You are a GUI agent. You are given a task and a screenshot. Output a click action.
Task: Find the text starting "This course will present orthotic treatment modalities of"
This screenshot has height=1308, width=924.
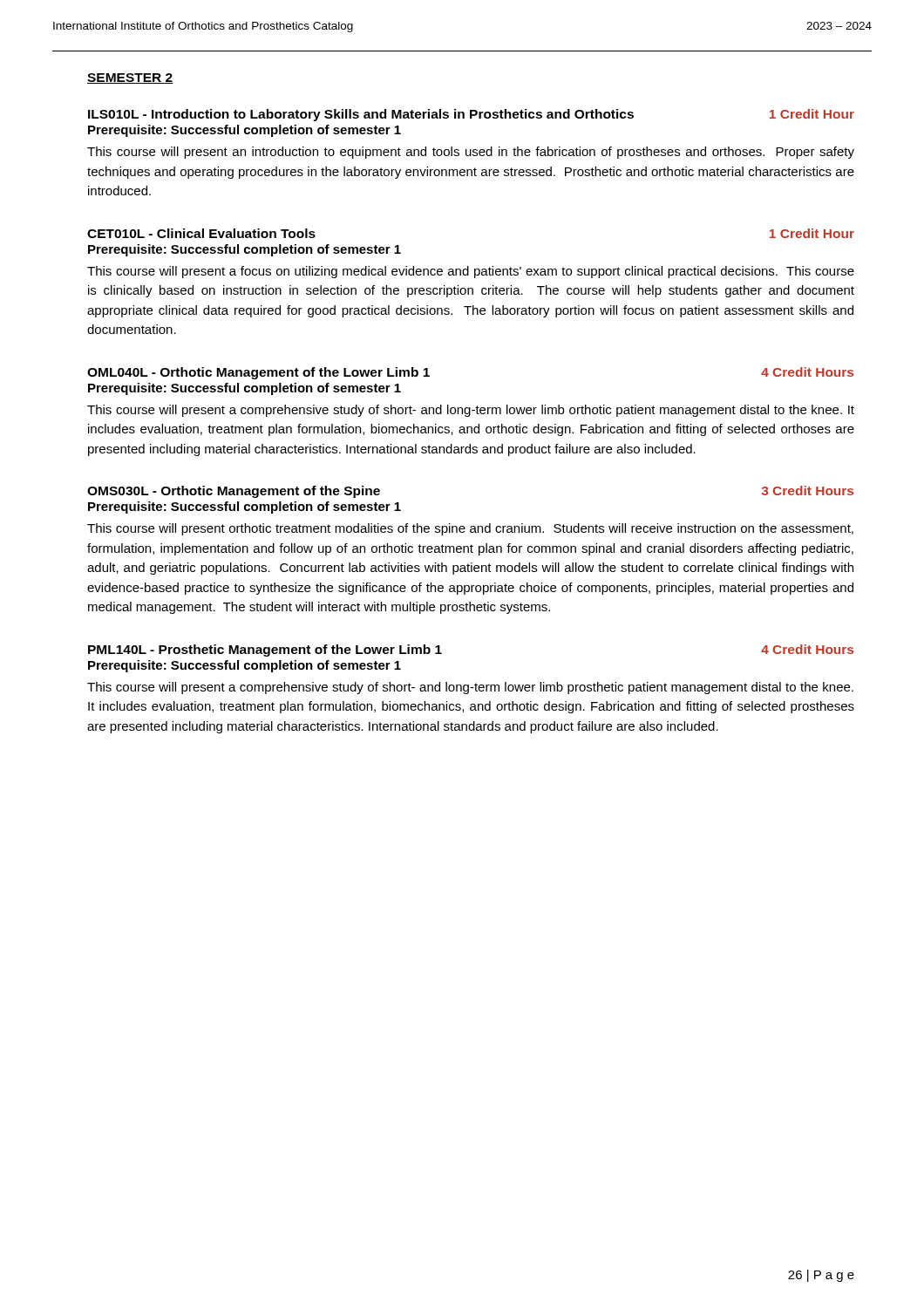(x=471, y=567)
